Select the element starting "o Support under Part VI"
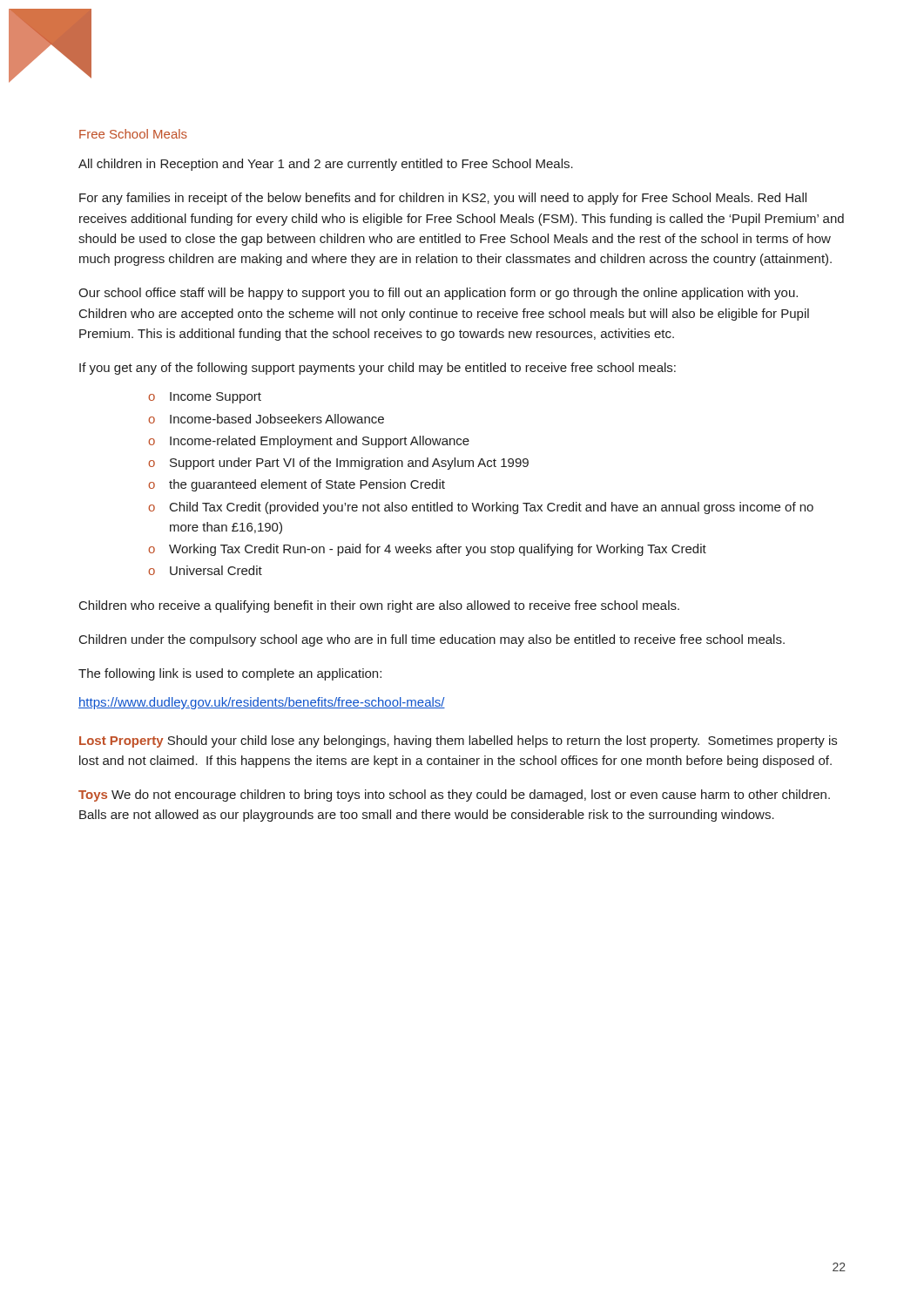Viewport: 924px width, 1307px height. (339, 462)
